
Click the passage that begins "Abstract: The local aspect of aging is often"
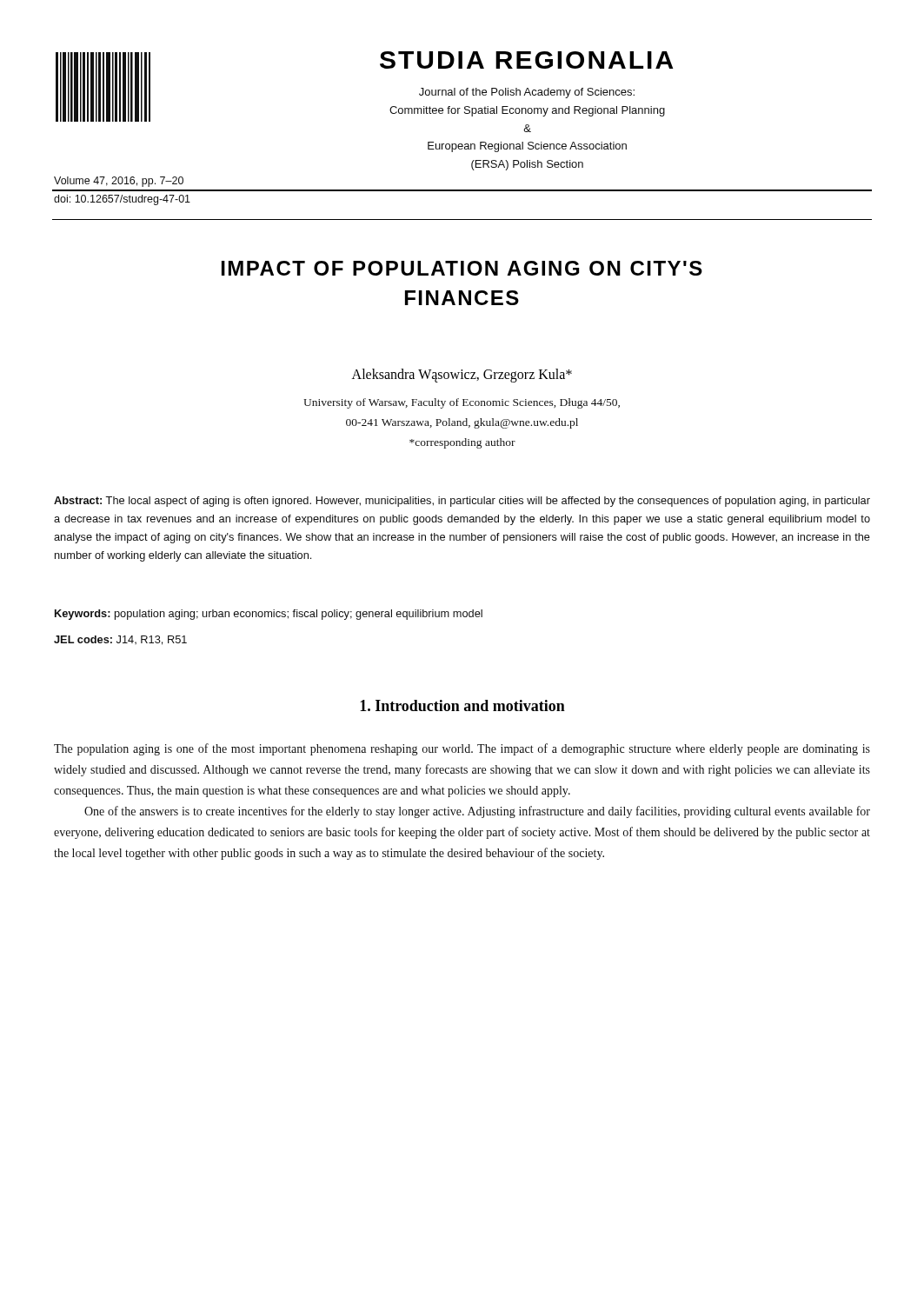click(x=462, y=528)
